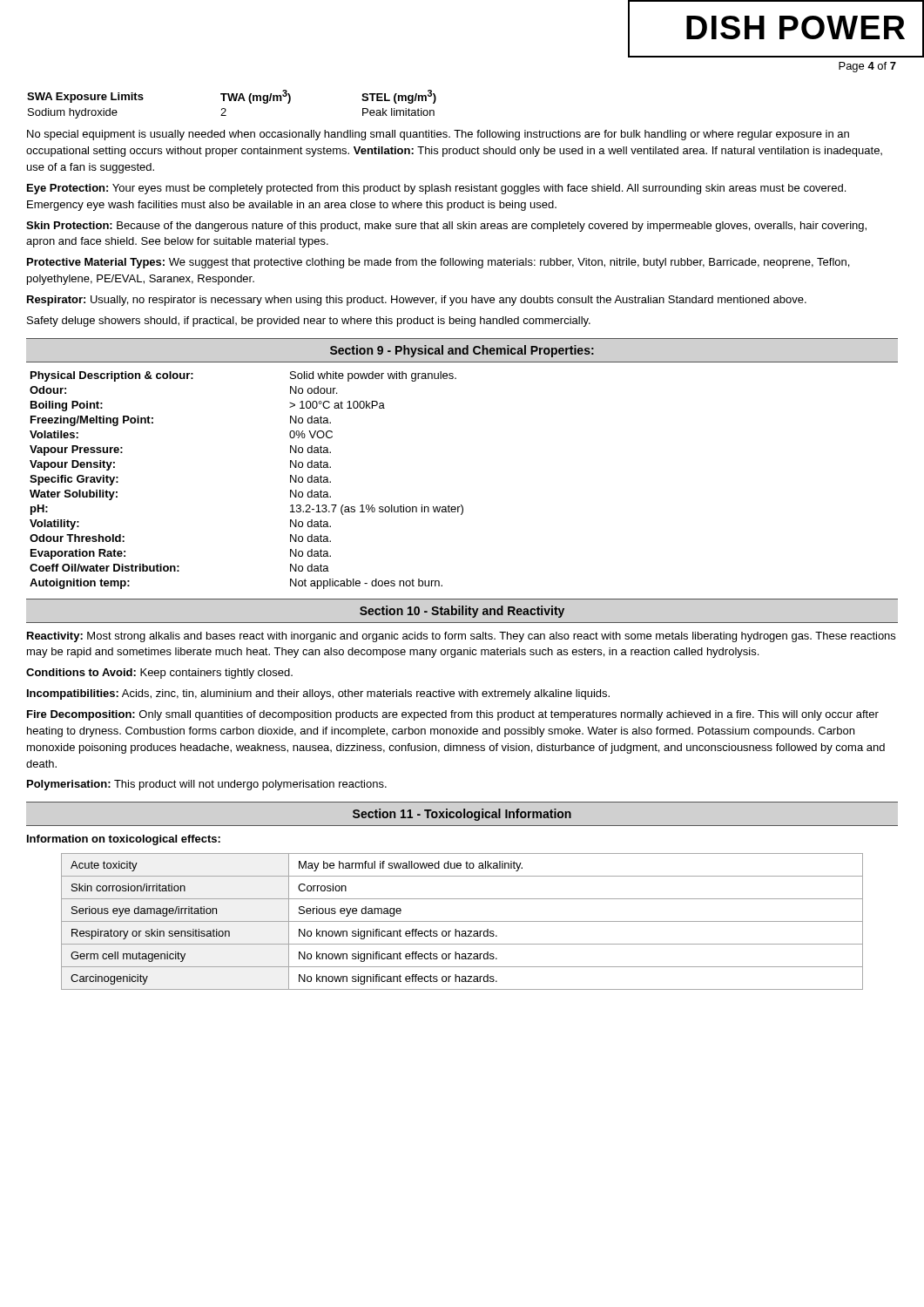The height and width of the screenshot is (1307, 924).
Task: Point to the region starting "Section 11 -"
Action: (462, 814)
